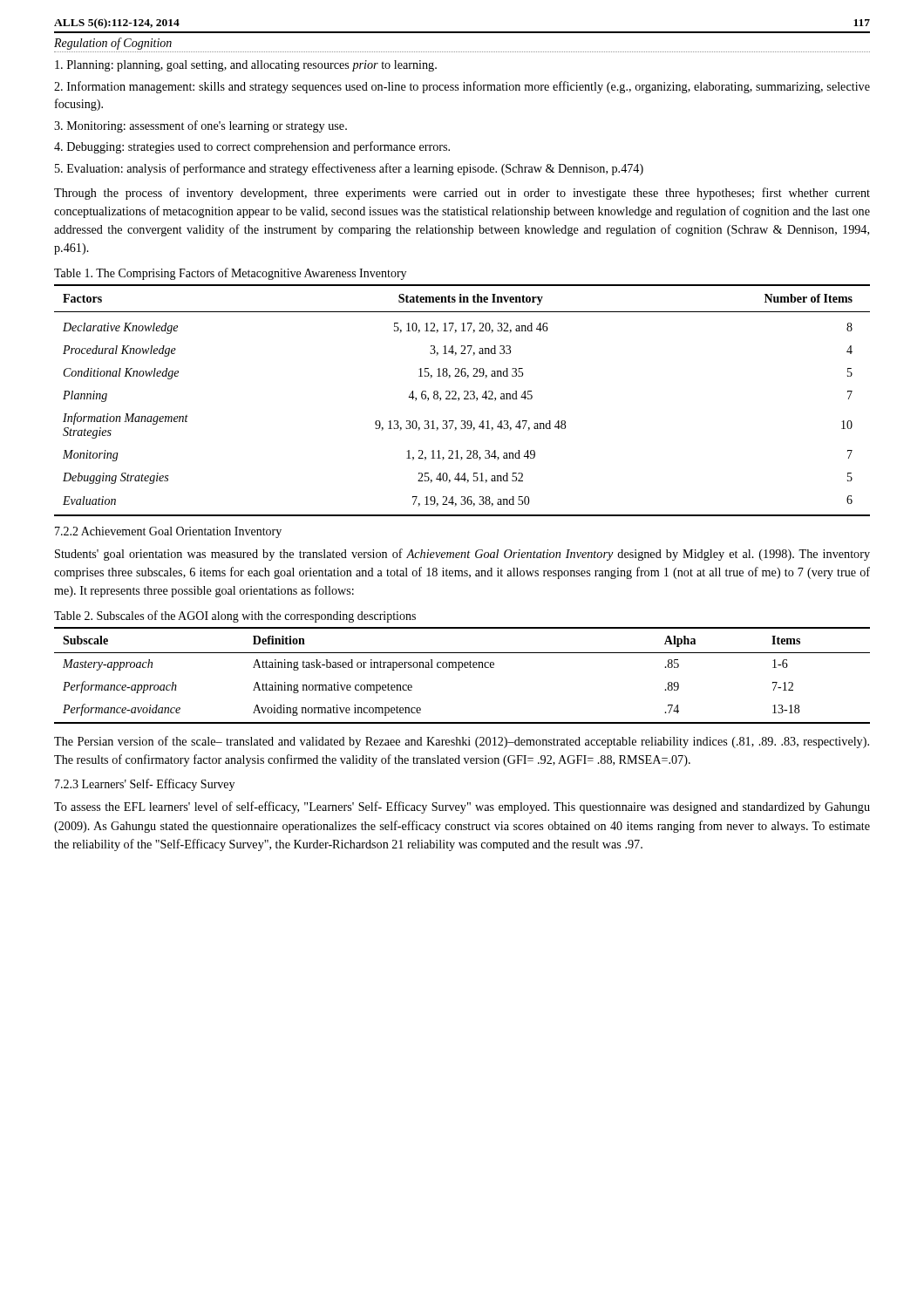Point to the passage starting "Table 2. Subscales of the"
924x1308 pixels.
(x=235, y=616)
